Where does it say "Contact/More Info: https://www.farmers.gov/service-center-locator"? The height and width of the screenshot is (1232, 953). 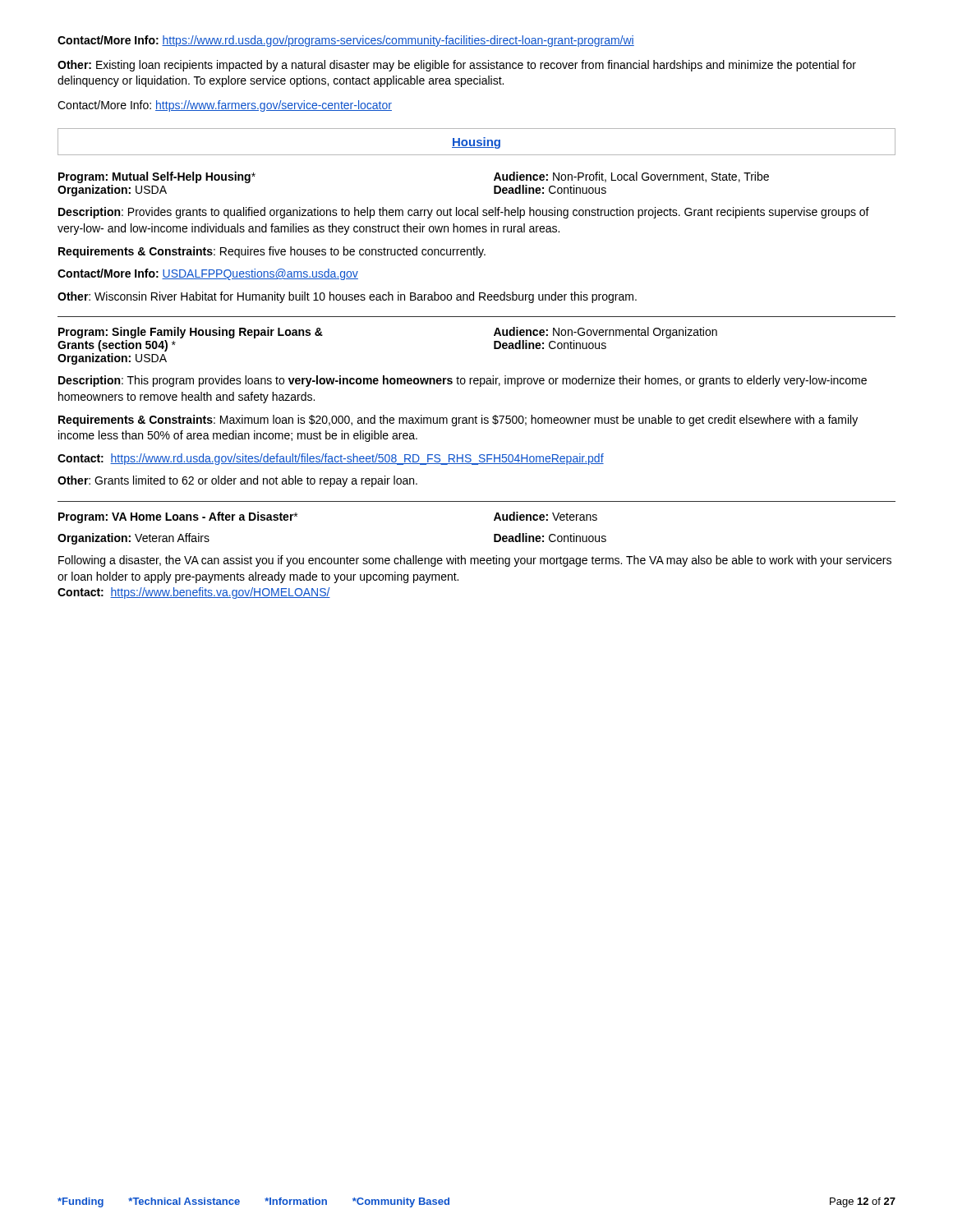coord(225,105)
